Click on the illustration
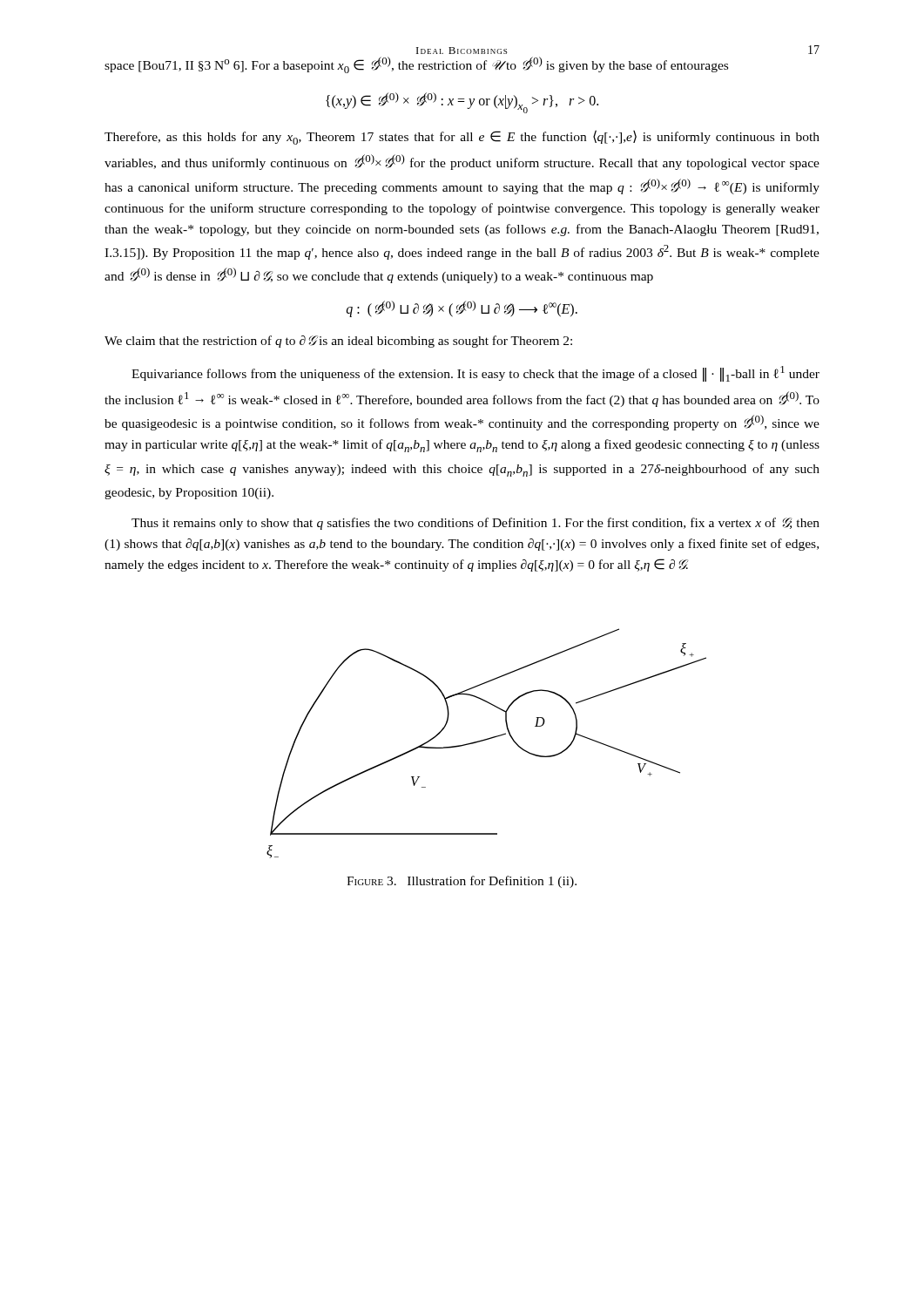The width and height of the screenshot is (924, 1307). pyautogui.click(x=462, y=733)
